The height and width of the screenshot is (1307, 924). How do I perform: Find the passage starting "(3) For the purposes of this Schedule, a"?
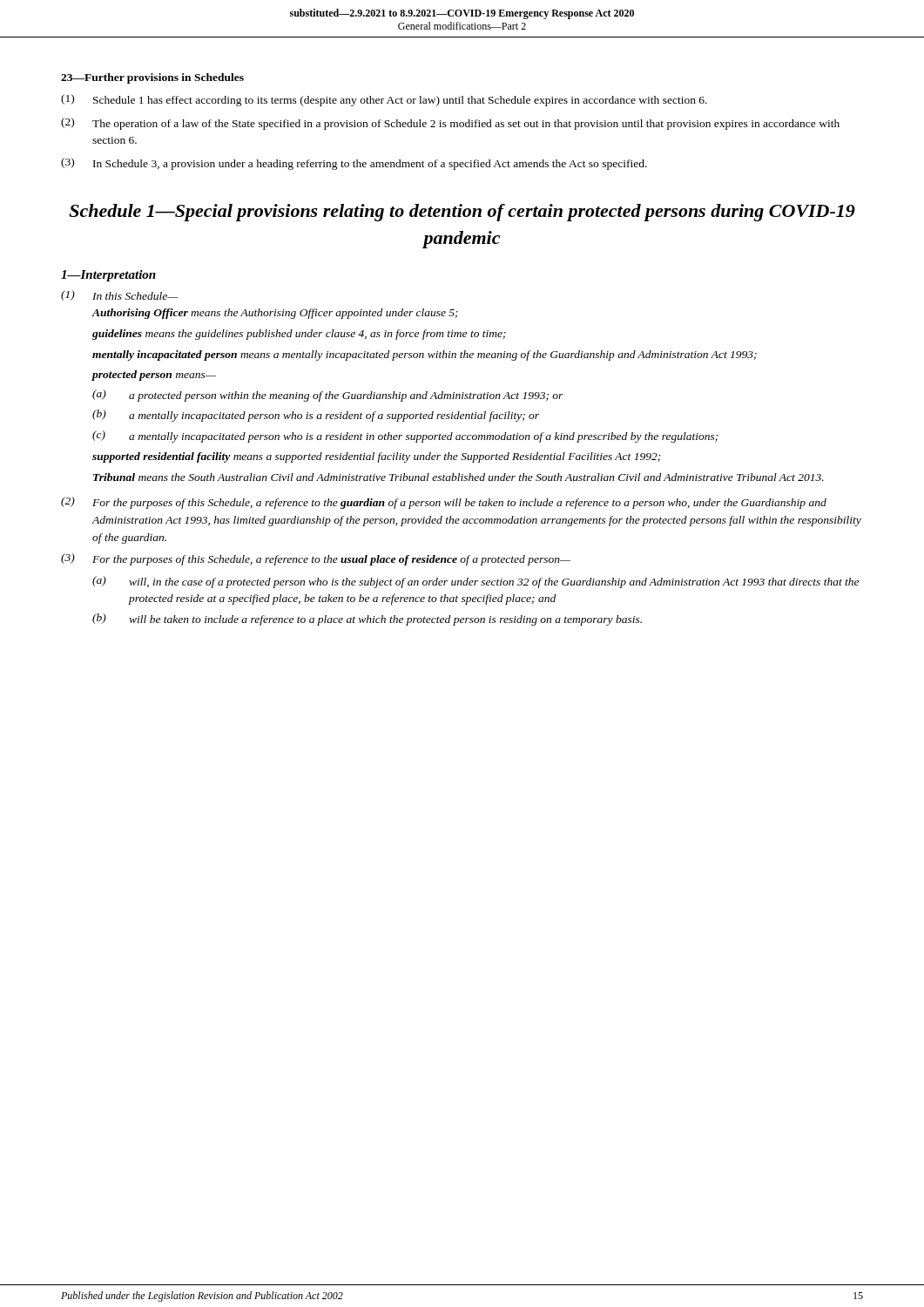coord(462,559)
